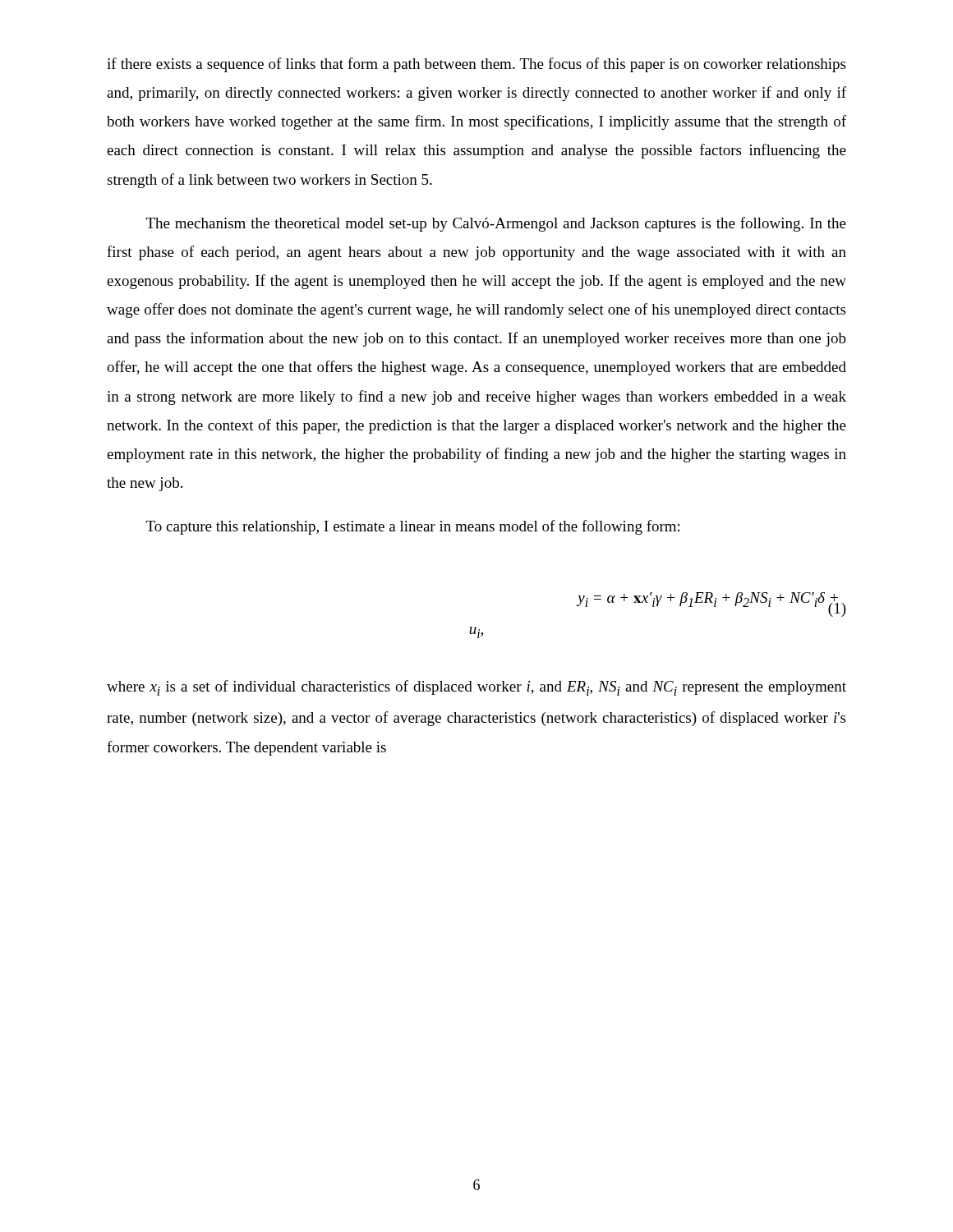Select the text block starting "yi = α +"

coord(711,605)
